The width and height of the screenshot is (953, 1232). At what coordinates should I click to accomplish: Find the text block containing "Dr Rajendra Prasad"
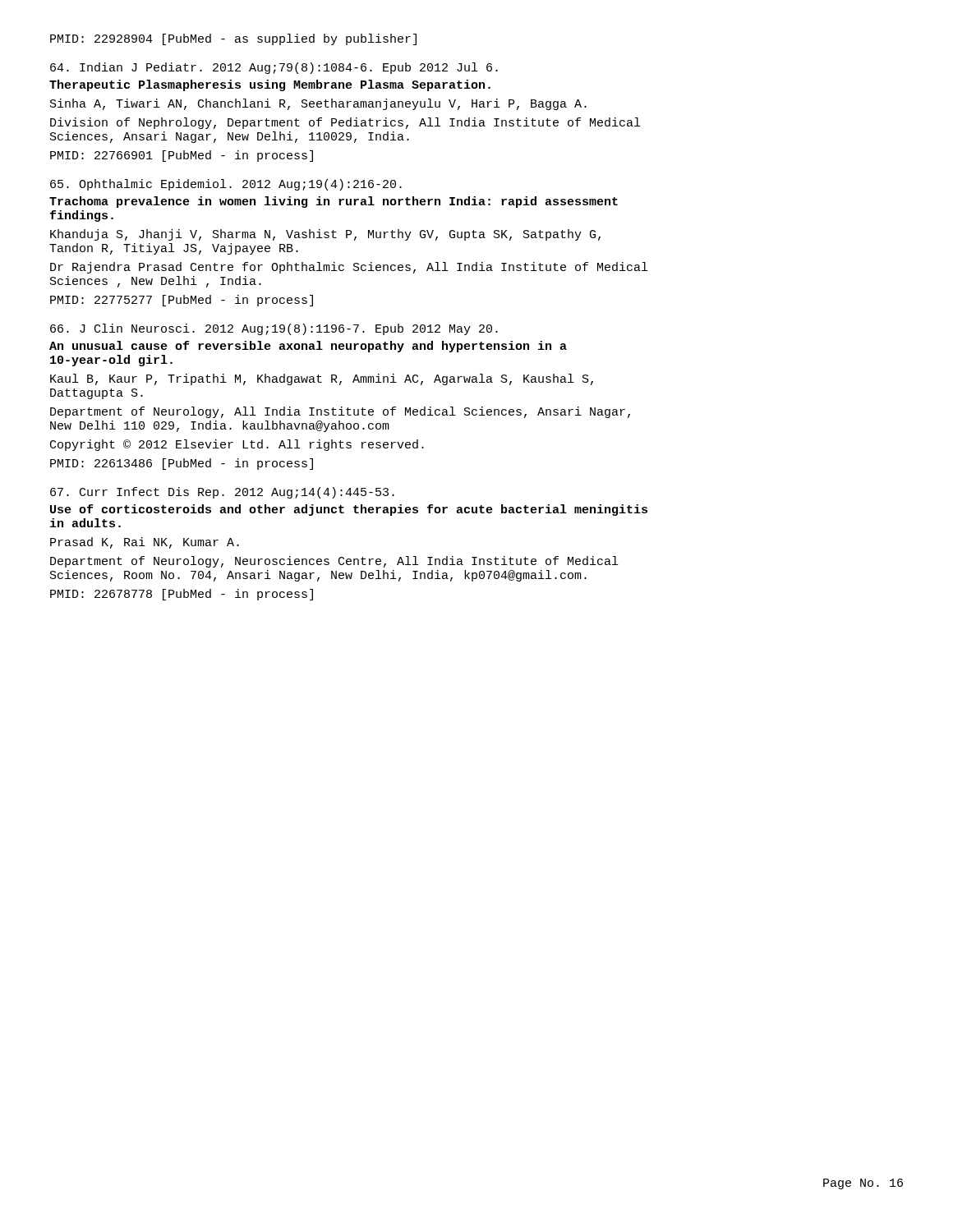click(349, 275)
